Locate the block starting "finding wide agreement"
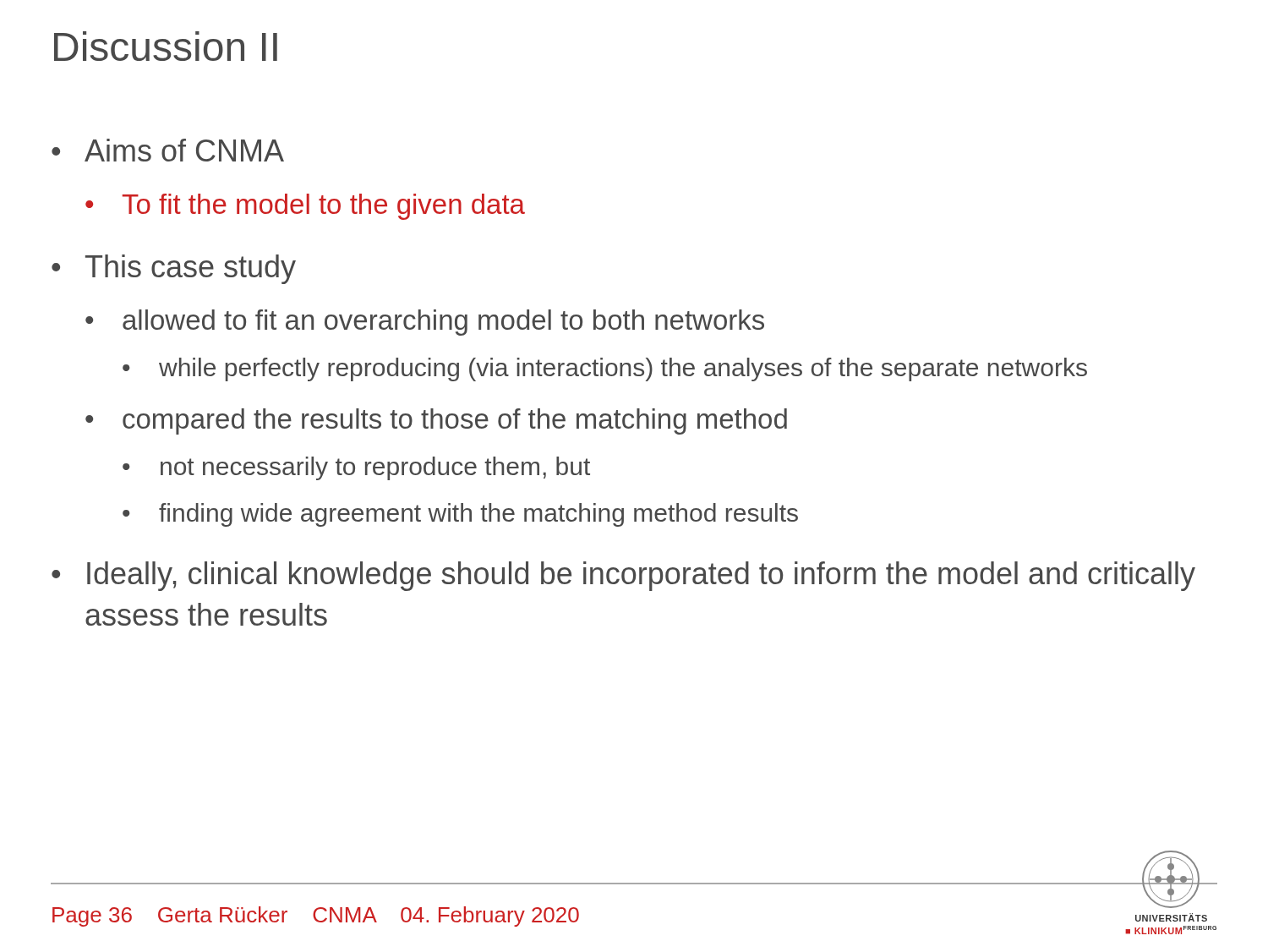This screenshot has width=1268, height=952. [x=479, y=513]
